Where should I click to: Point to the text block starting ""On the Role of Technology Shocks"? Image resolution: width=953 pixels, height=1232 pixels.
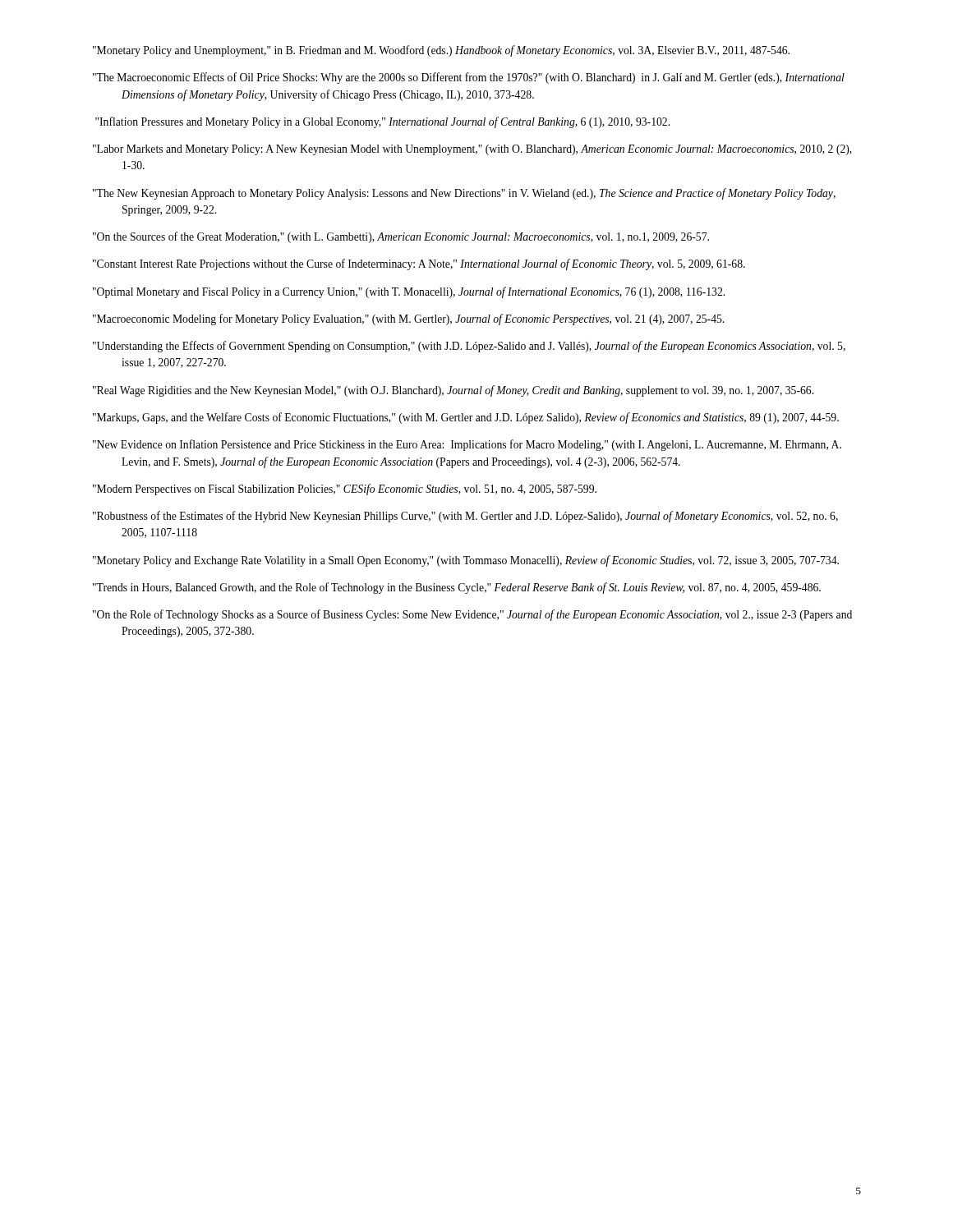pyautogui.click(x=472, y=623)
